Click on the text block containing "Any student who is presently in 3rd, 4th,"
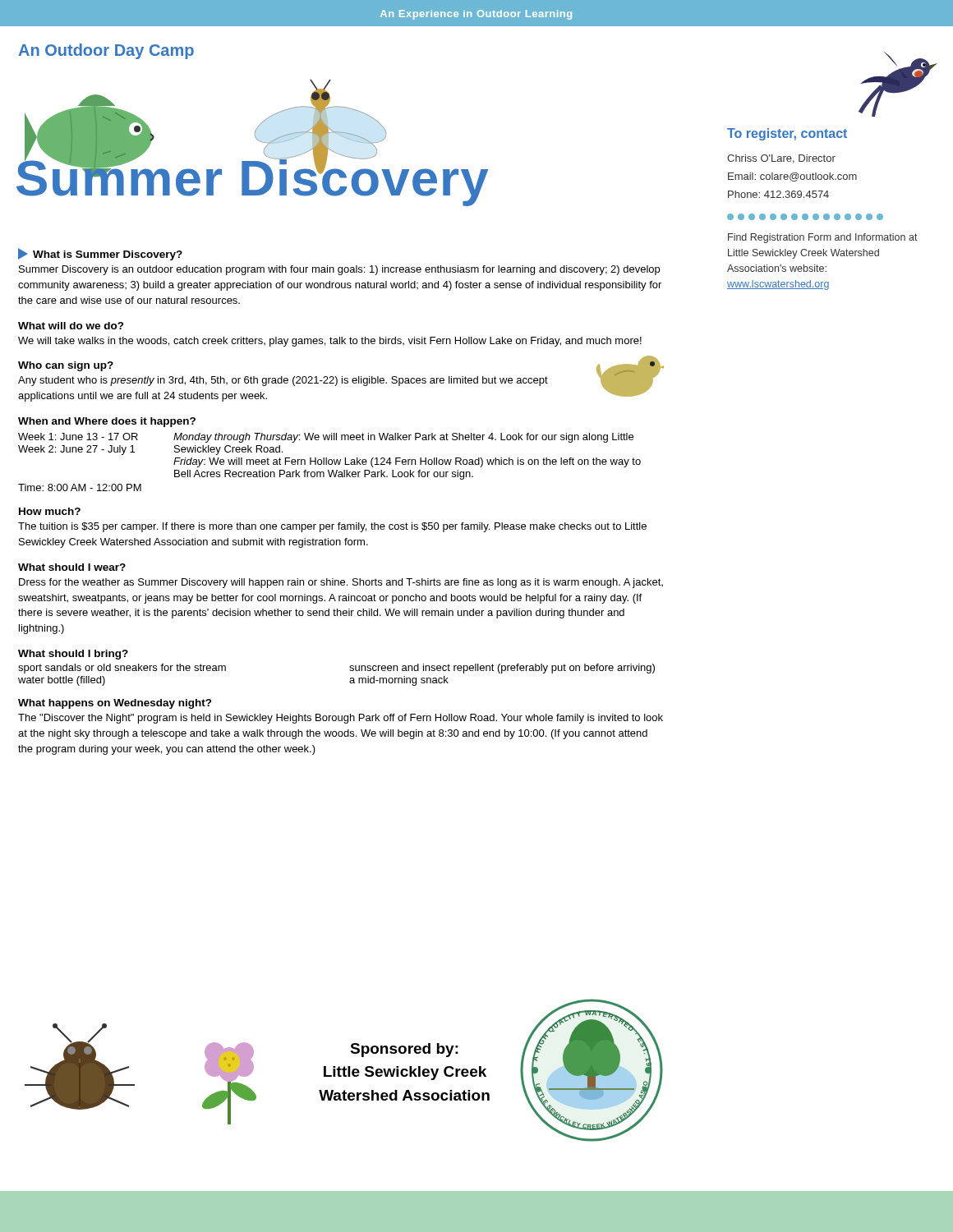The height and width of the screenshot is (1232, 953). coord(283,388)
